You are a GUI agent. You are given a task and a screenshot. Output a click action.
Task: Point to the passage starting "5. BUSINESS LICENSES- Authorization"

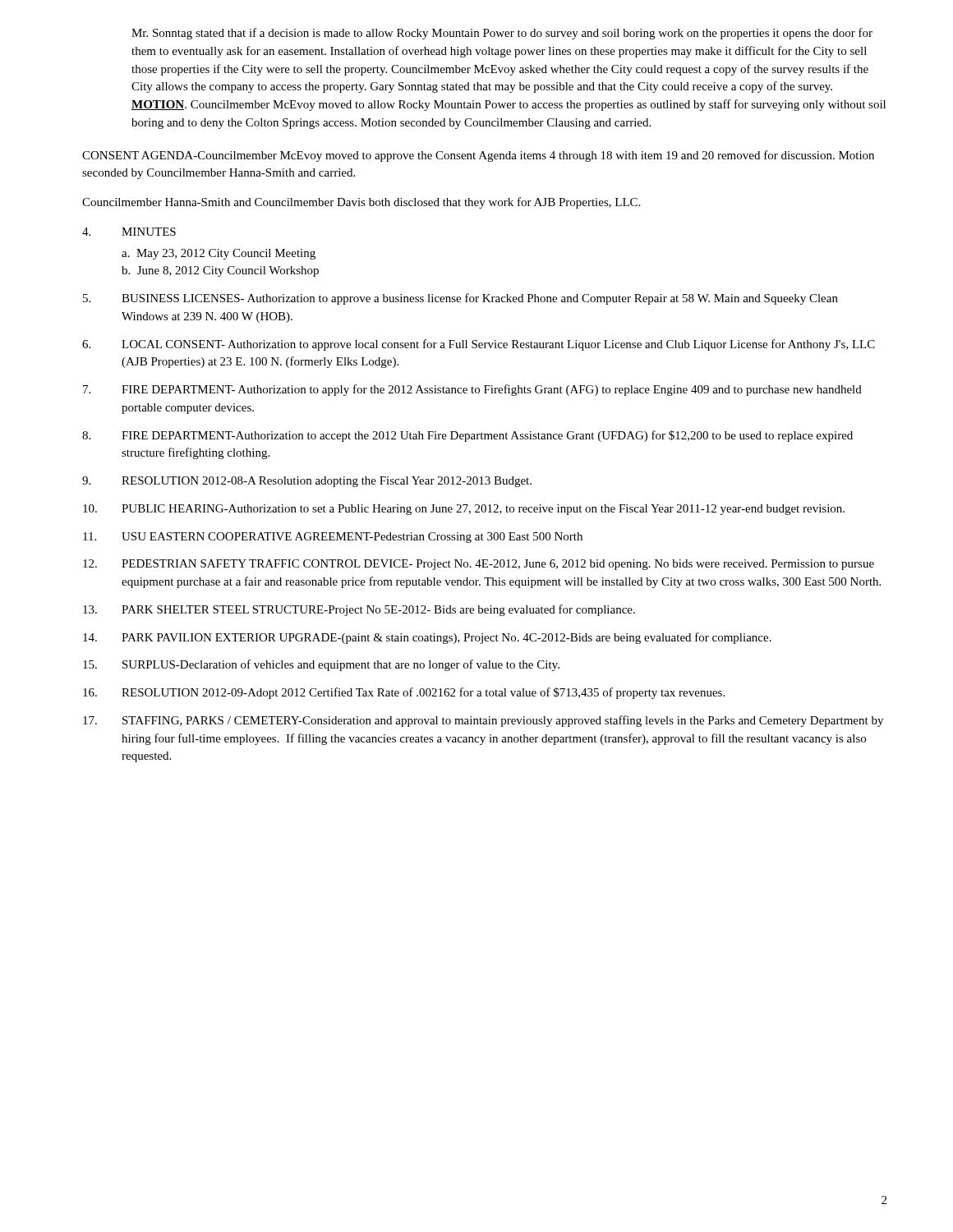[x=485, y=308]
